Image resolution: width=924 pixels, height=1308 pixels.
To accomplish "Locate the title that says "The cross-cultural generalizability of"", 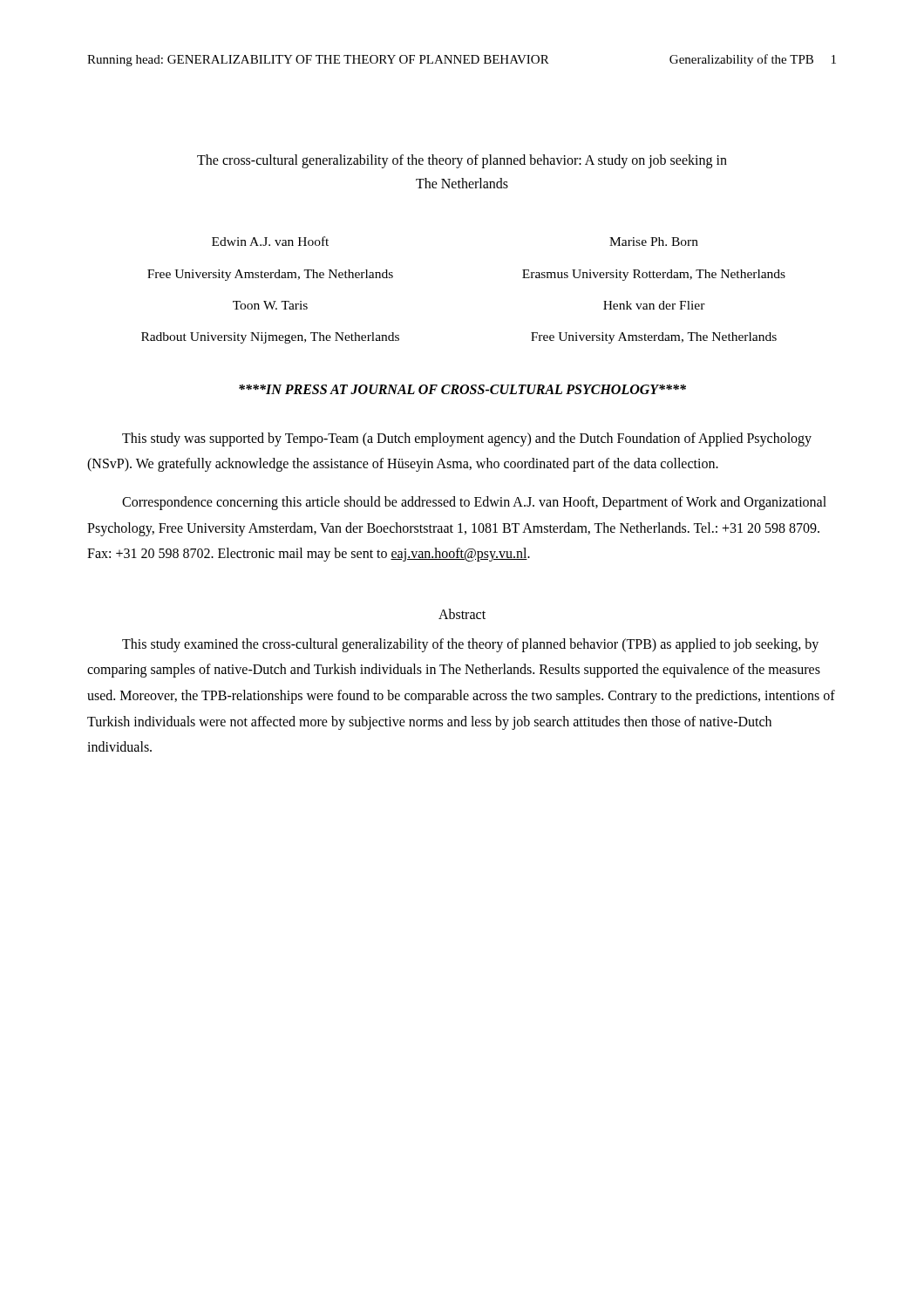I will (x=462, y=172).
